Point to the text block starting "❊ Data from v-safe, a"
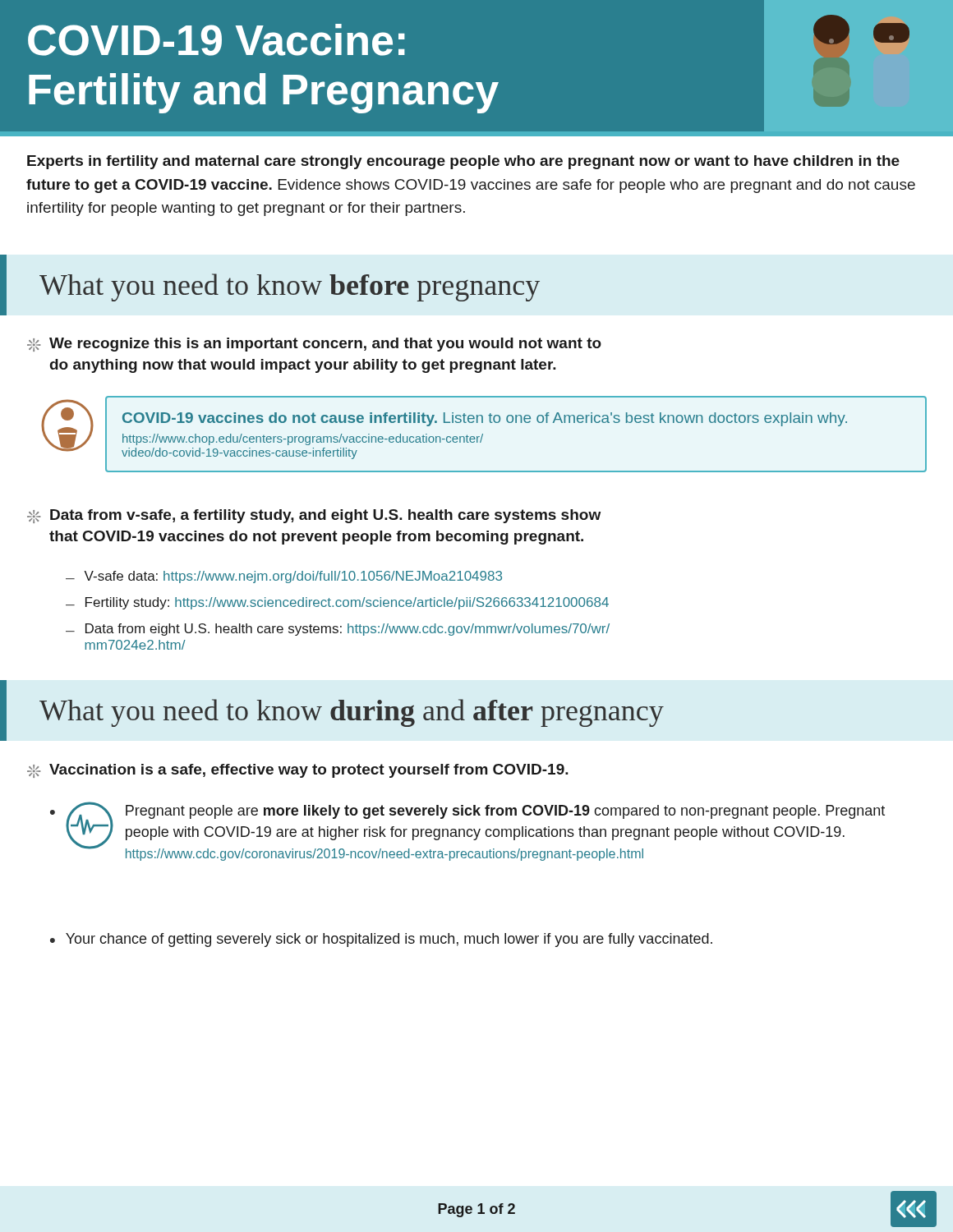Image resolution: width=953 pixels, height=1232 pixels. pyautogui.click(x=313, y=526)
